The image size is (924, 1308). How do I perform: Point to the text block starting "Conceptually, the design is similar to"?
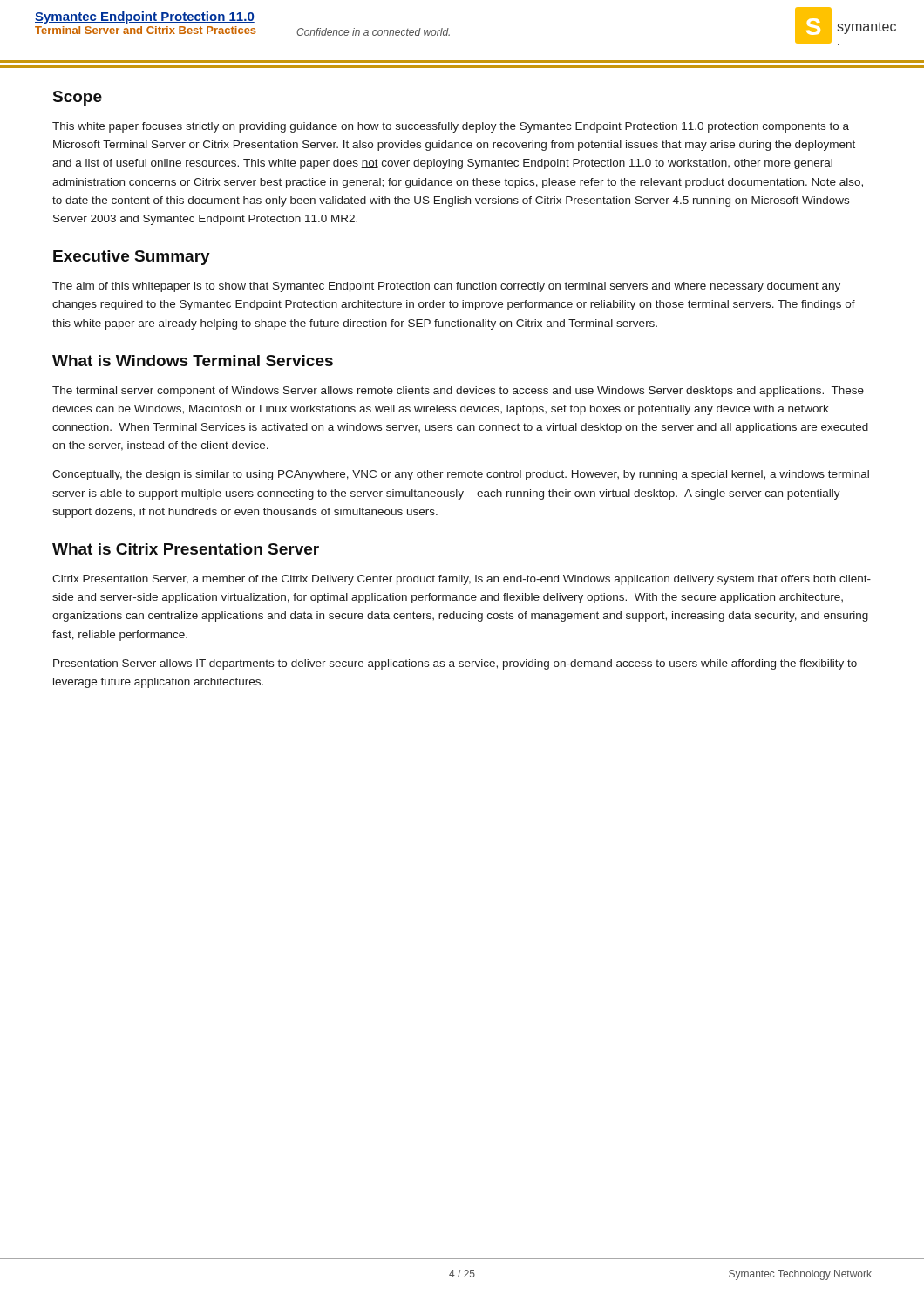click(461, 493)
